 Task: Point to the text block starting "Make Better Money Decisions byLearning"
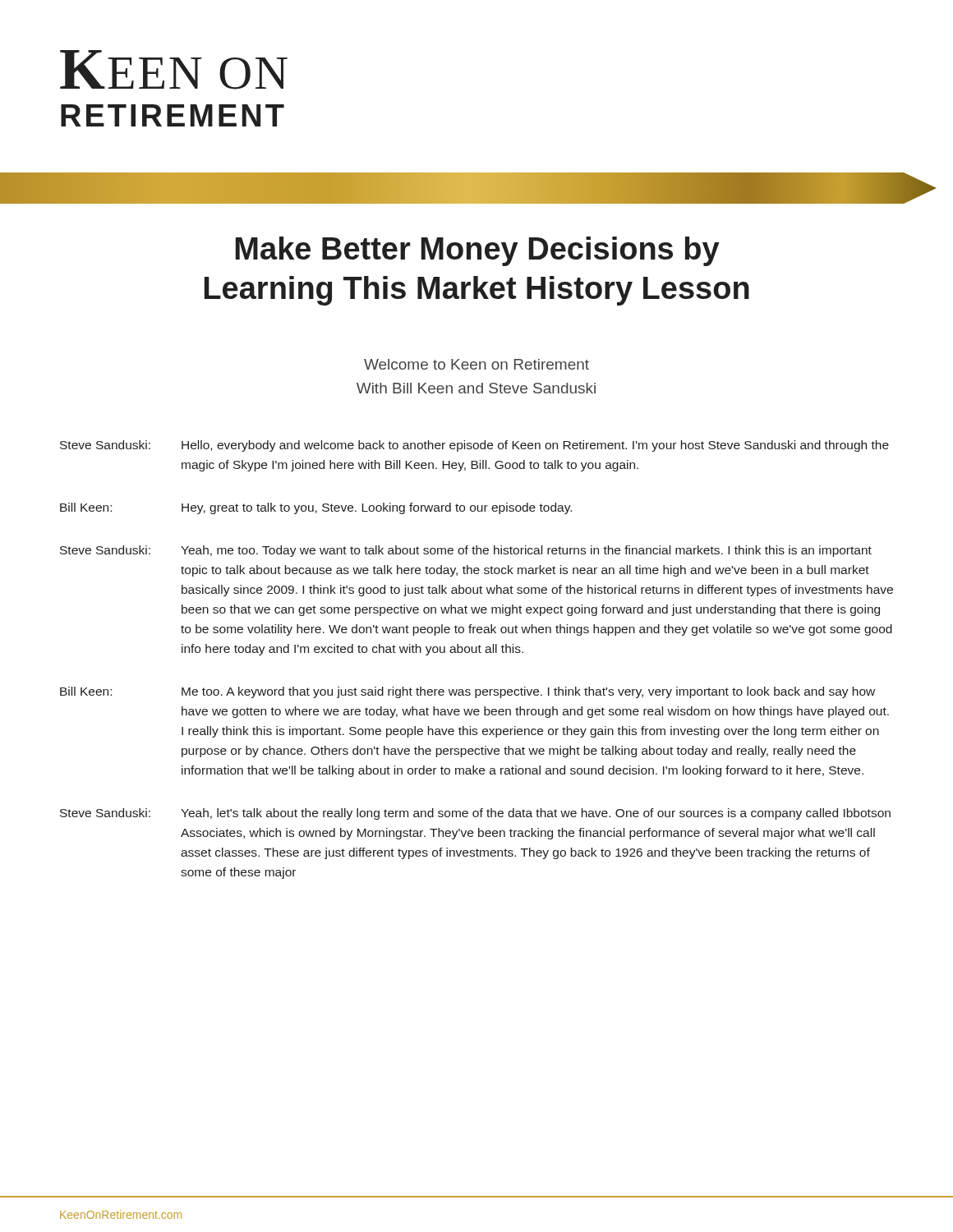(x=476, y=269)
